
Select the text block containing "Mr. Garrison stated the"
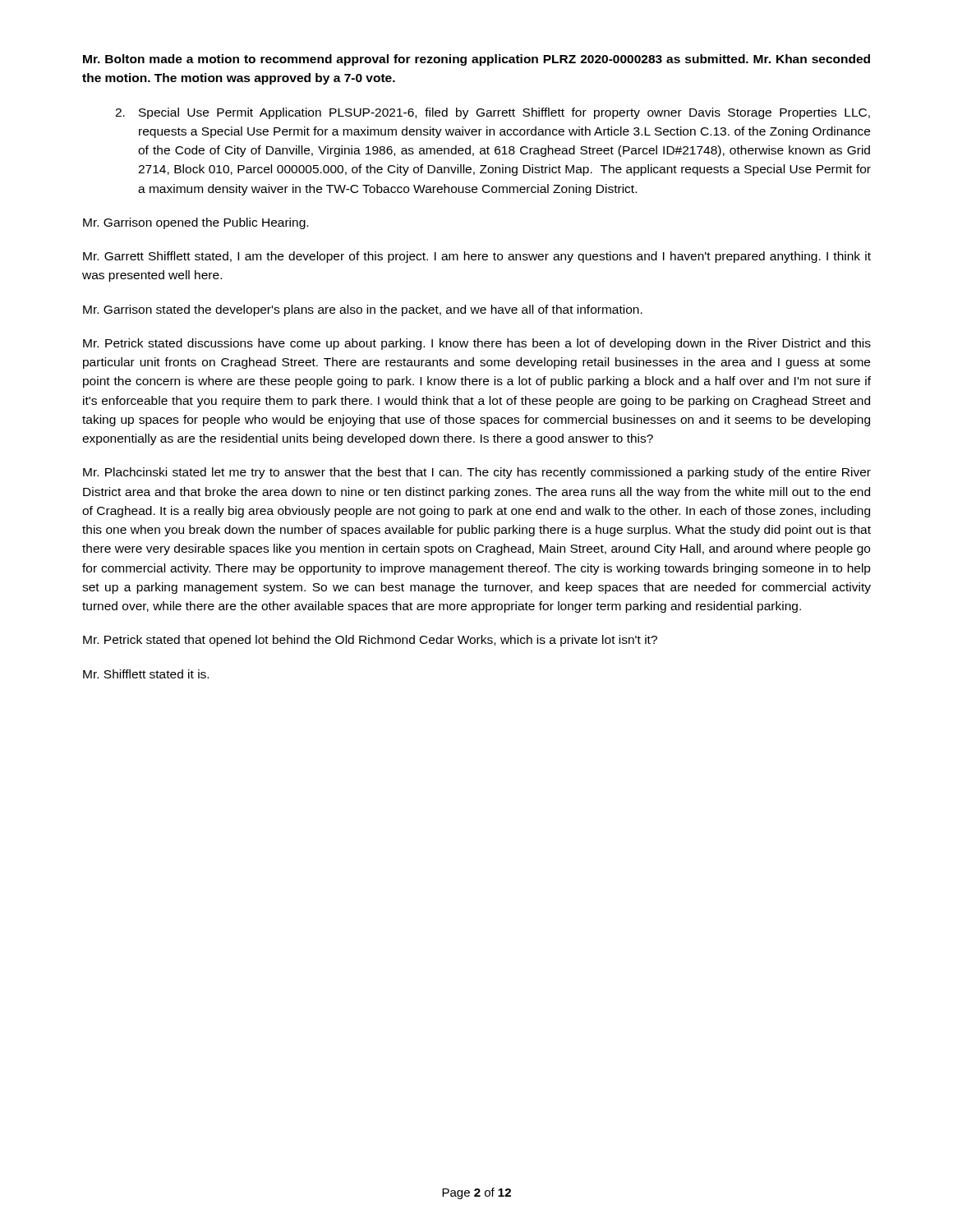coord(363,309)
